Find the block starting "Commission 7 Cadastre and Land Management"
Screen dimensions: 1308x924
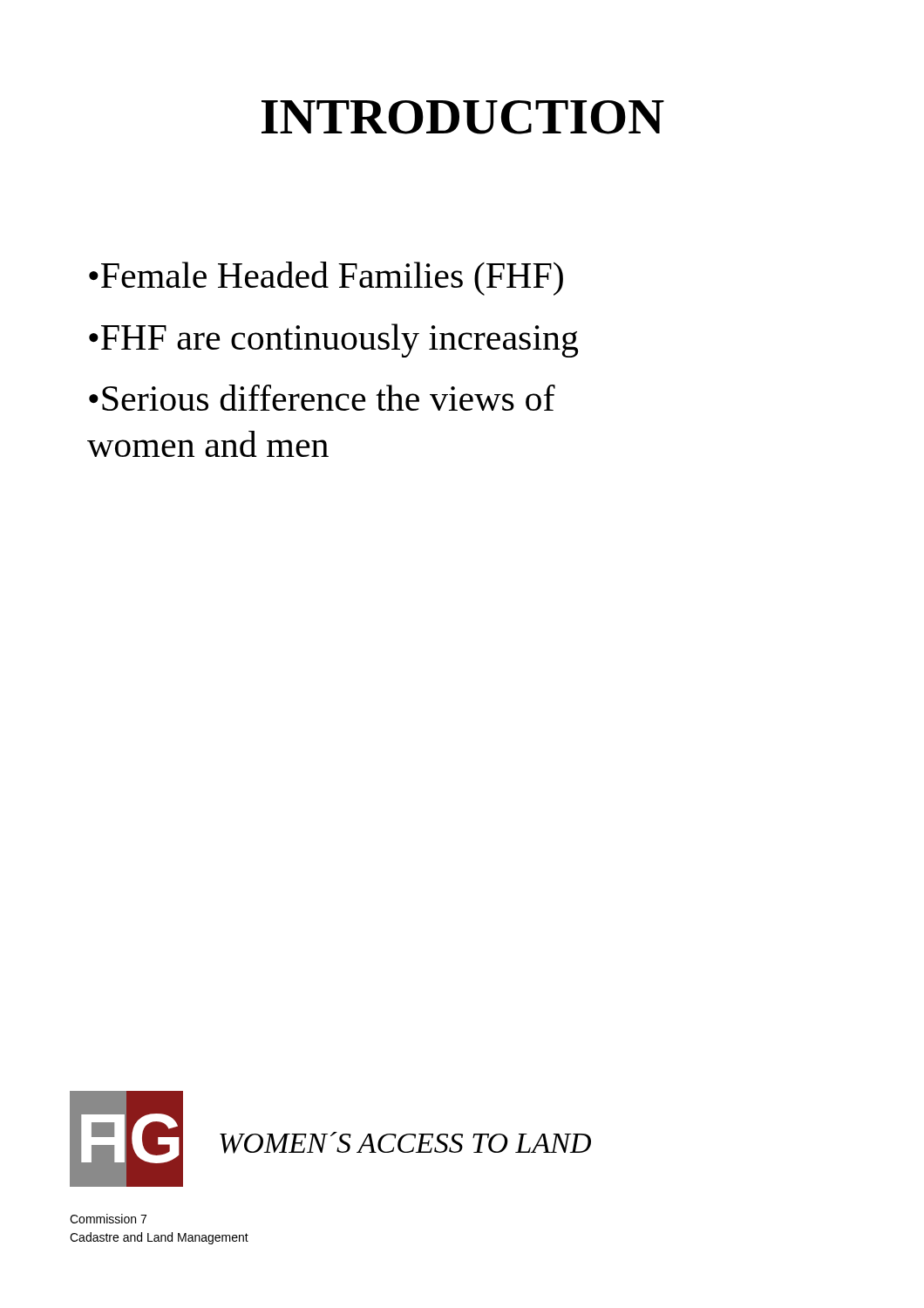click(x=159, y=1228)
